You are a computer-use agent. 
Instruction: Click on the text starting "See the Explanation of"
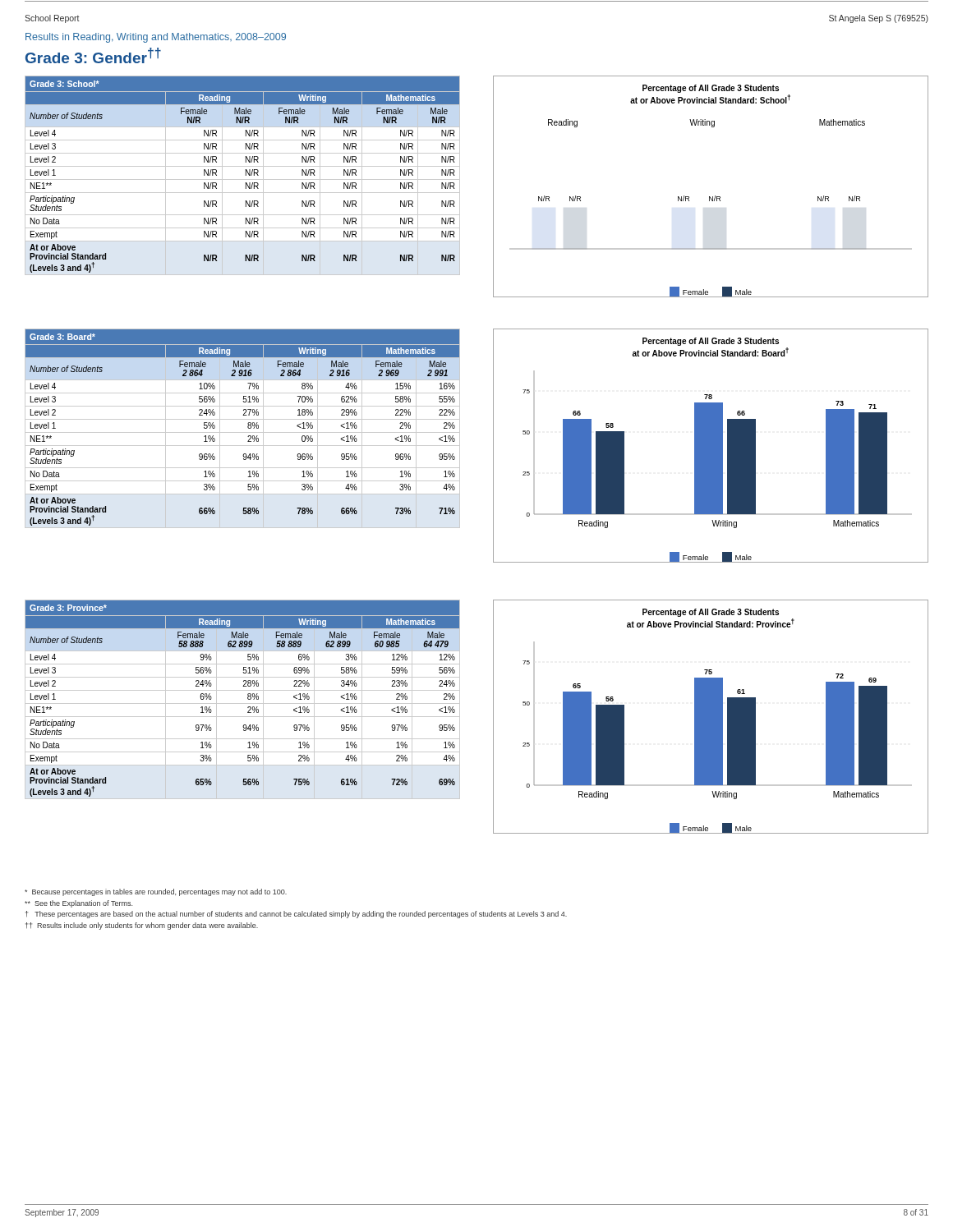79,903
